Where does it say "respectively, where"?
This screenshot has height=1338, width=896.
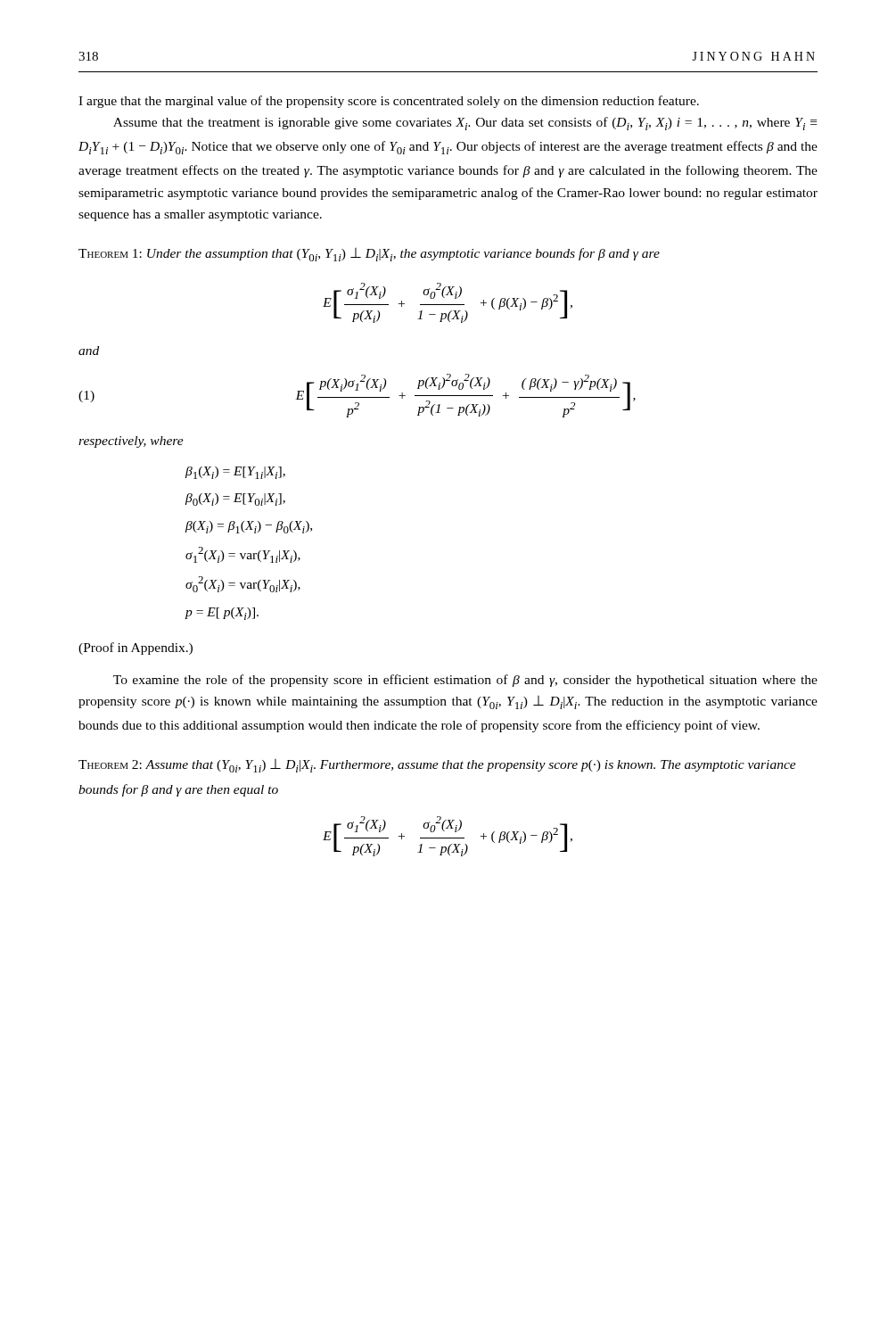point(131,440)
